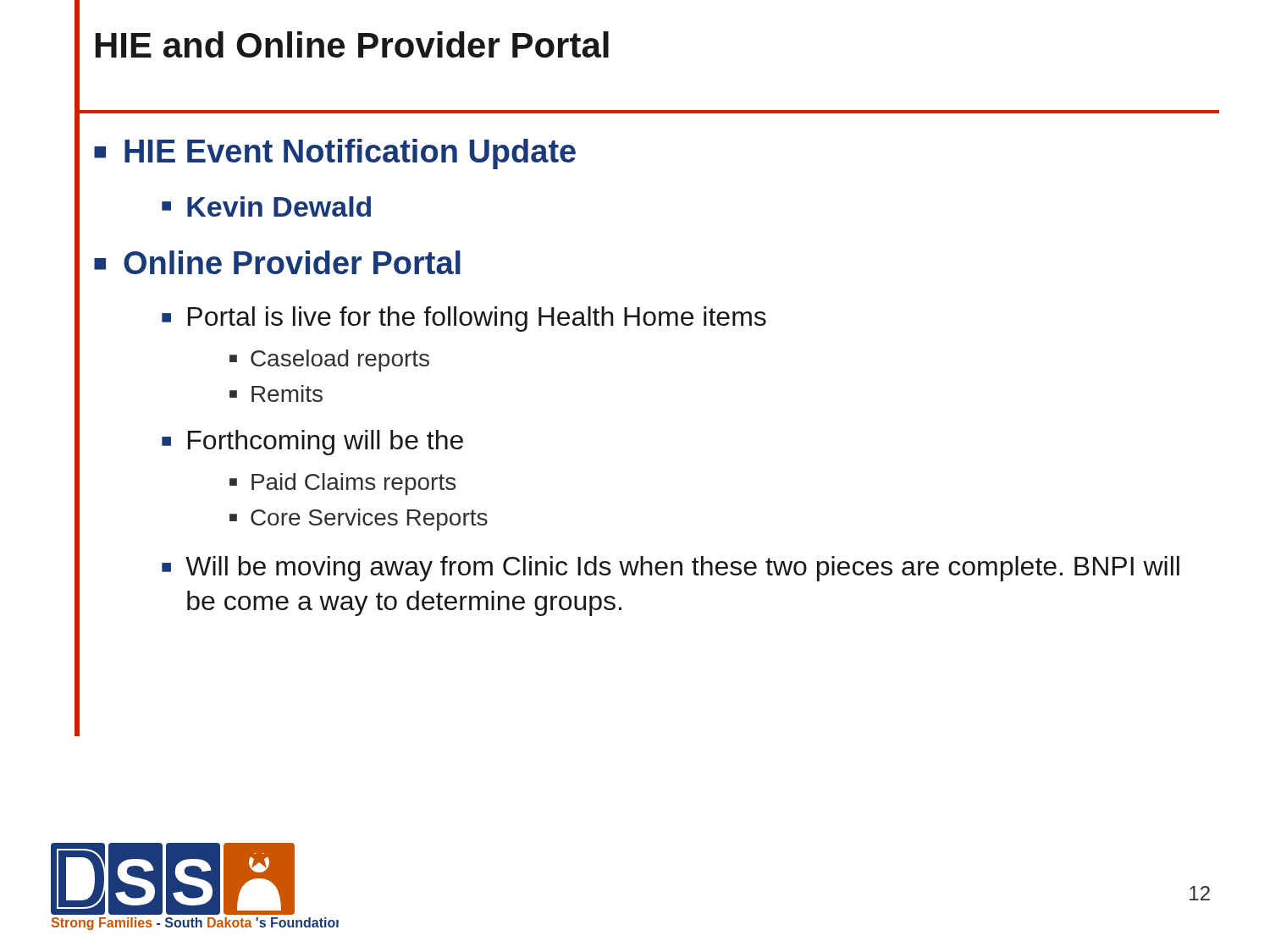Point to the block starting "■ Kevin Dewald"
1270x952 pixels.
click(x=267, y=207)
